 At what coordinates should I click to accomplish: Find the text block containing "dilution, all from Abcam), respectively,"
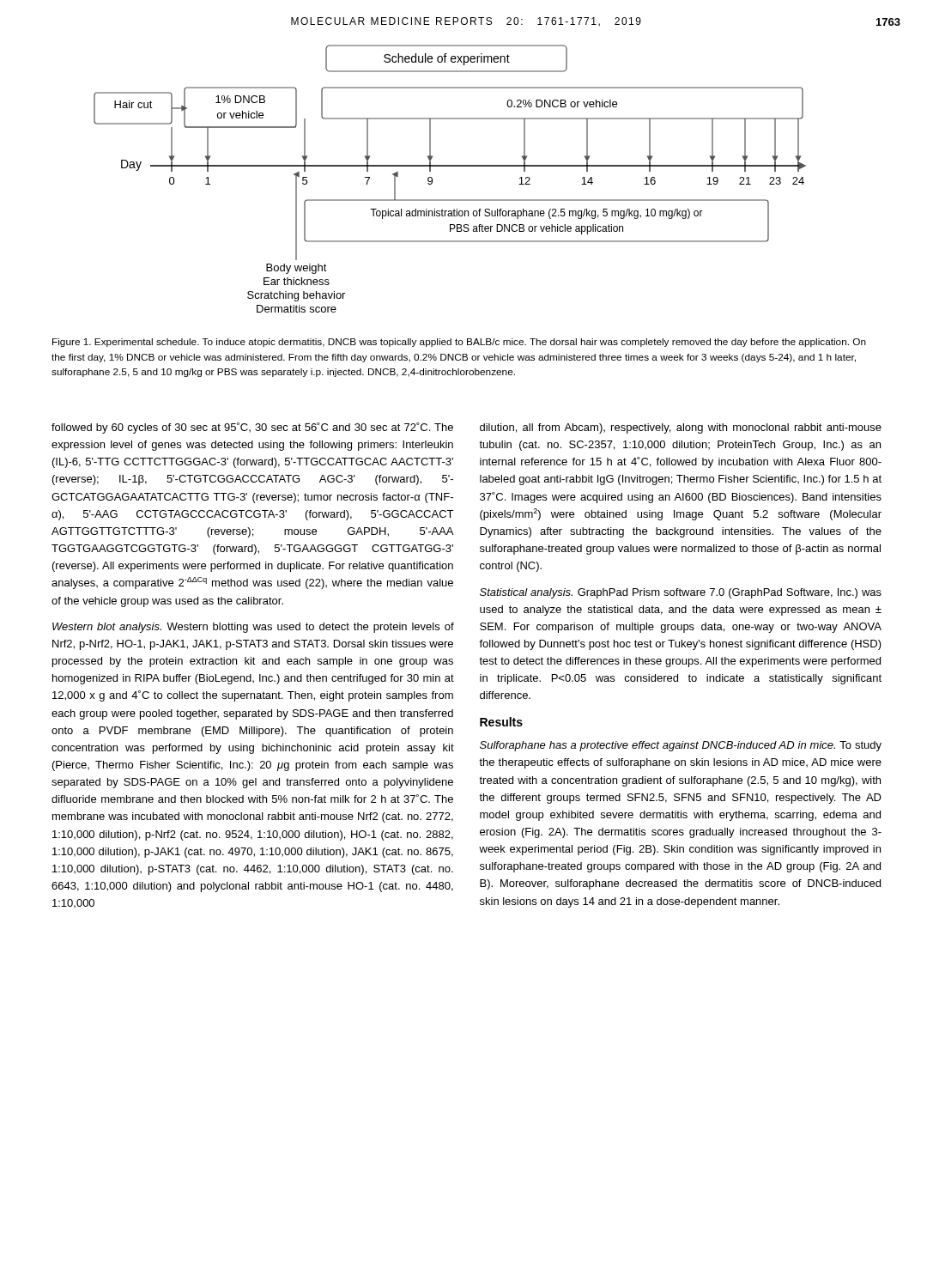pos(680,664)
